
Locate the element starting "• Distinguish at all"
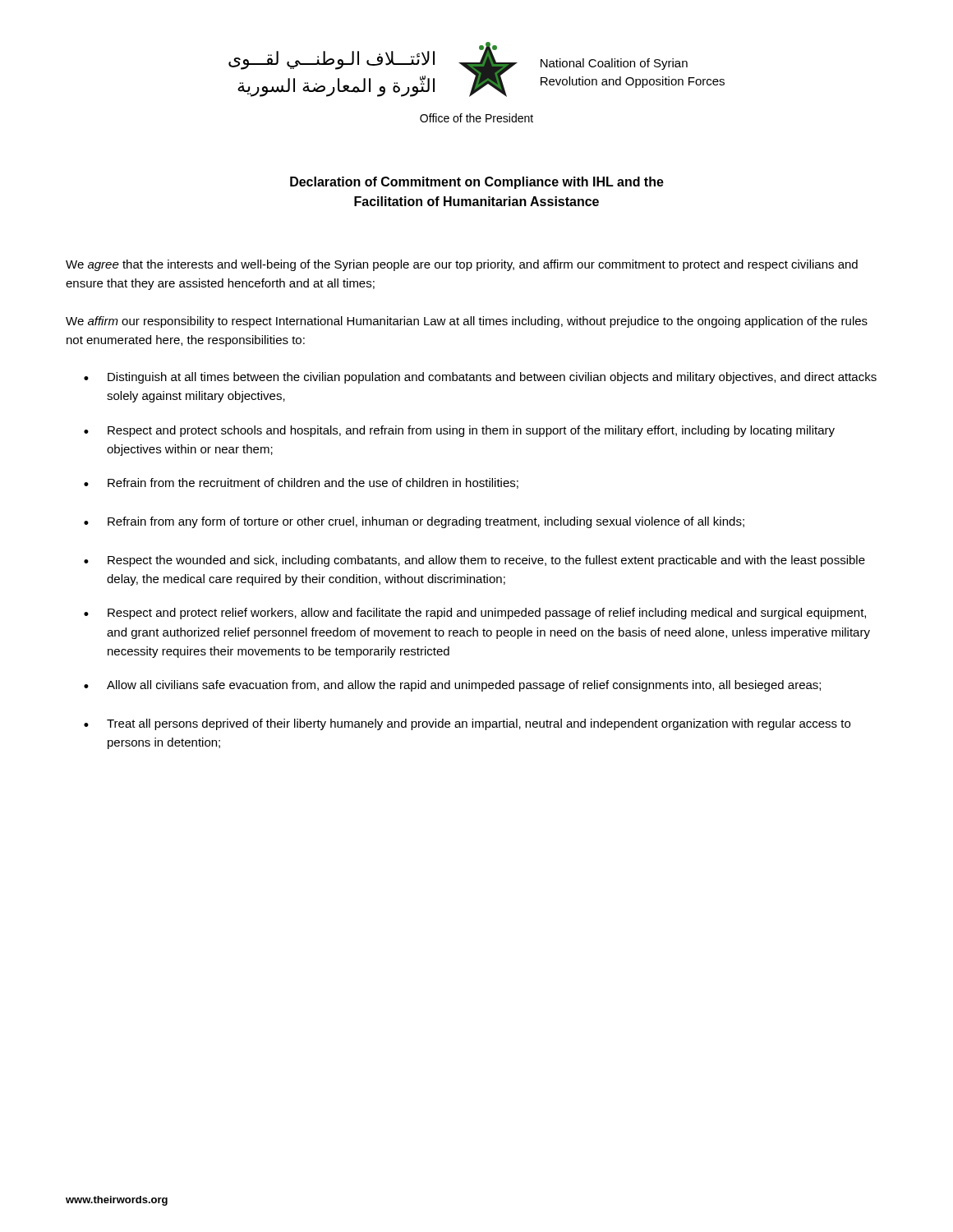(x=476, y=386)
